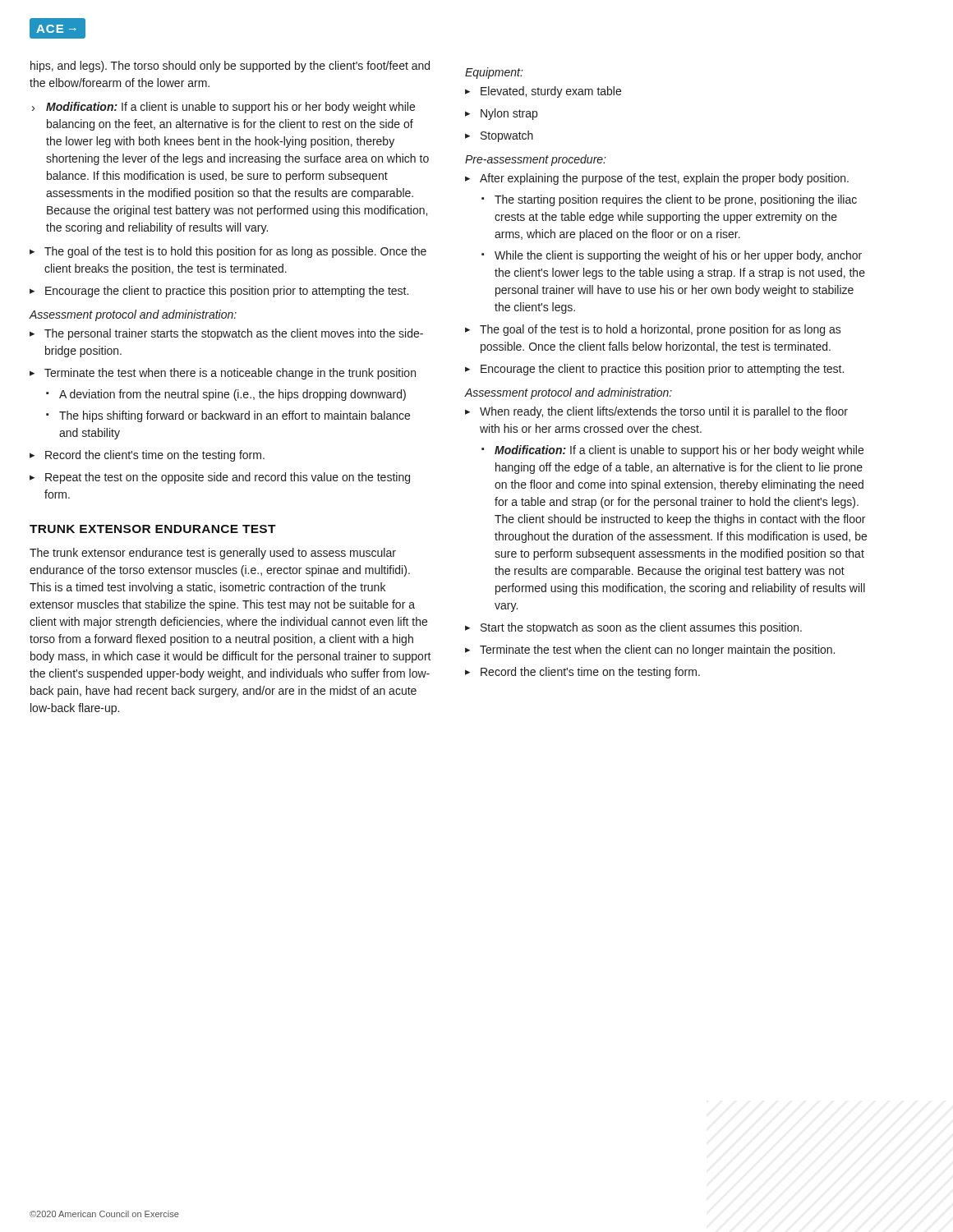Viewport: 953px width, 1232px height.
Task: Click the passage that begins "When ready, the"
Action: pyautogui.click(x=674, y=510)
